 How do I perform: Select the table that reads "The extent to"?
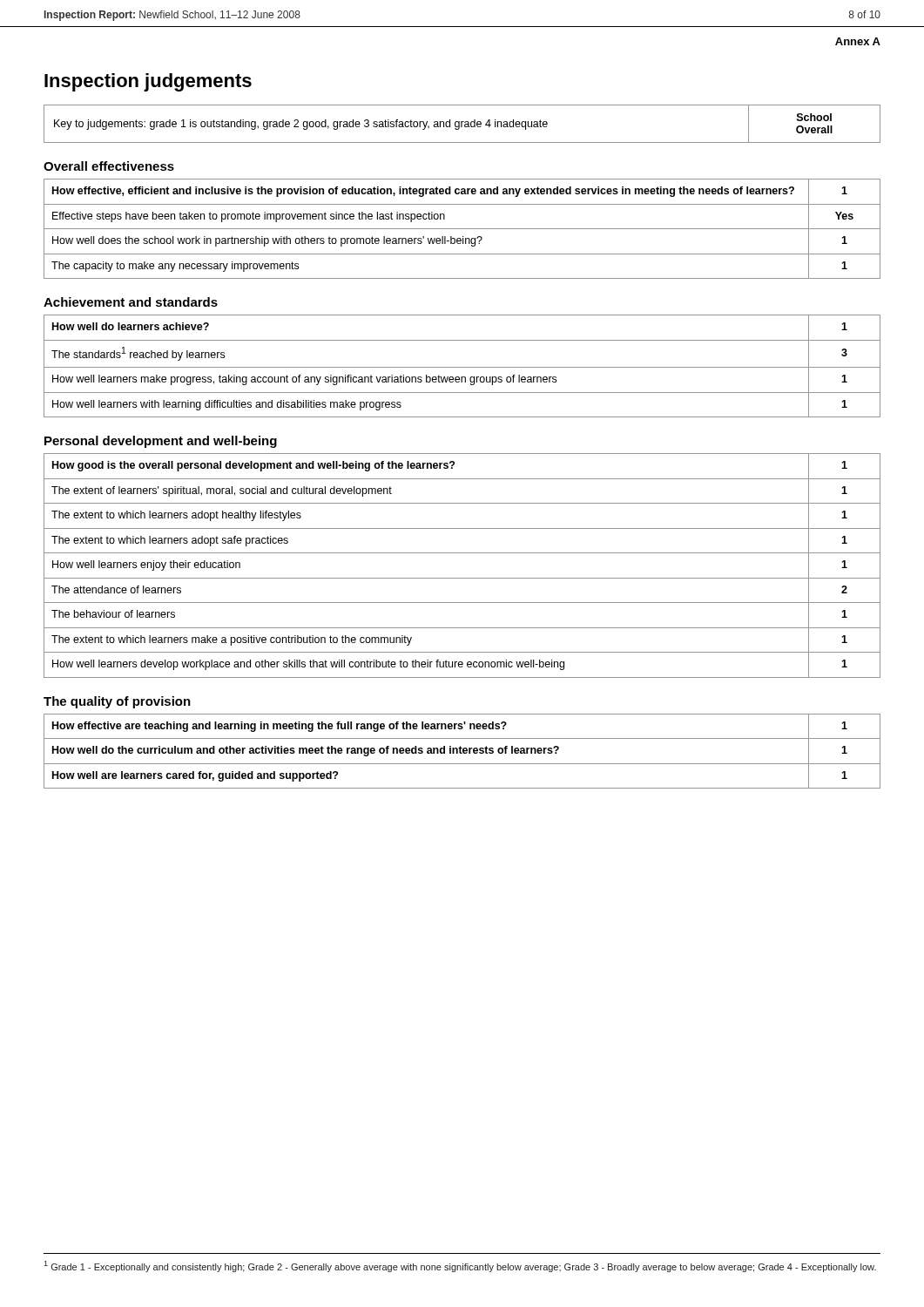pos(462,565)
